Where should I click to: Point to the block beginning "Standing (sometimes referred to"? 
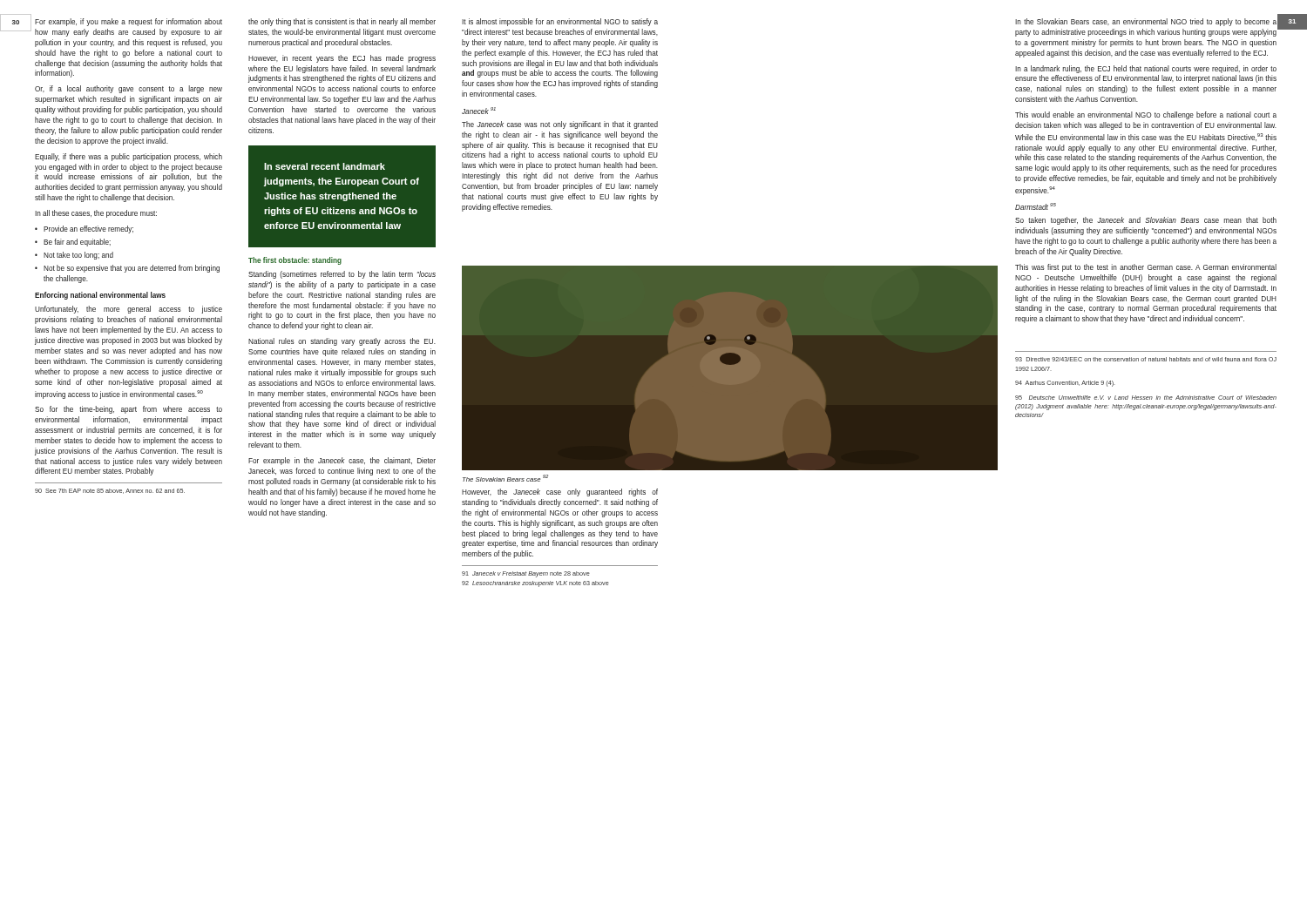point(342,394)
